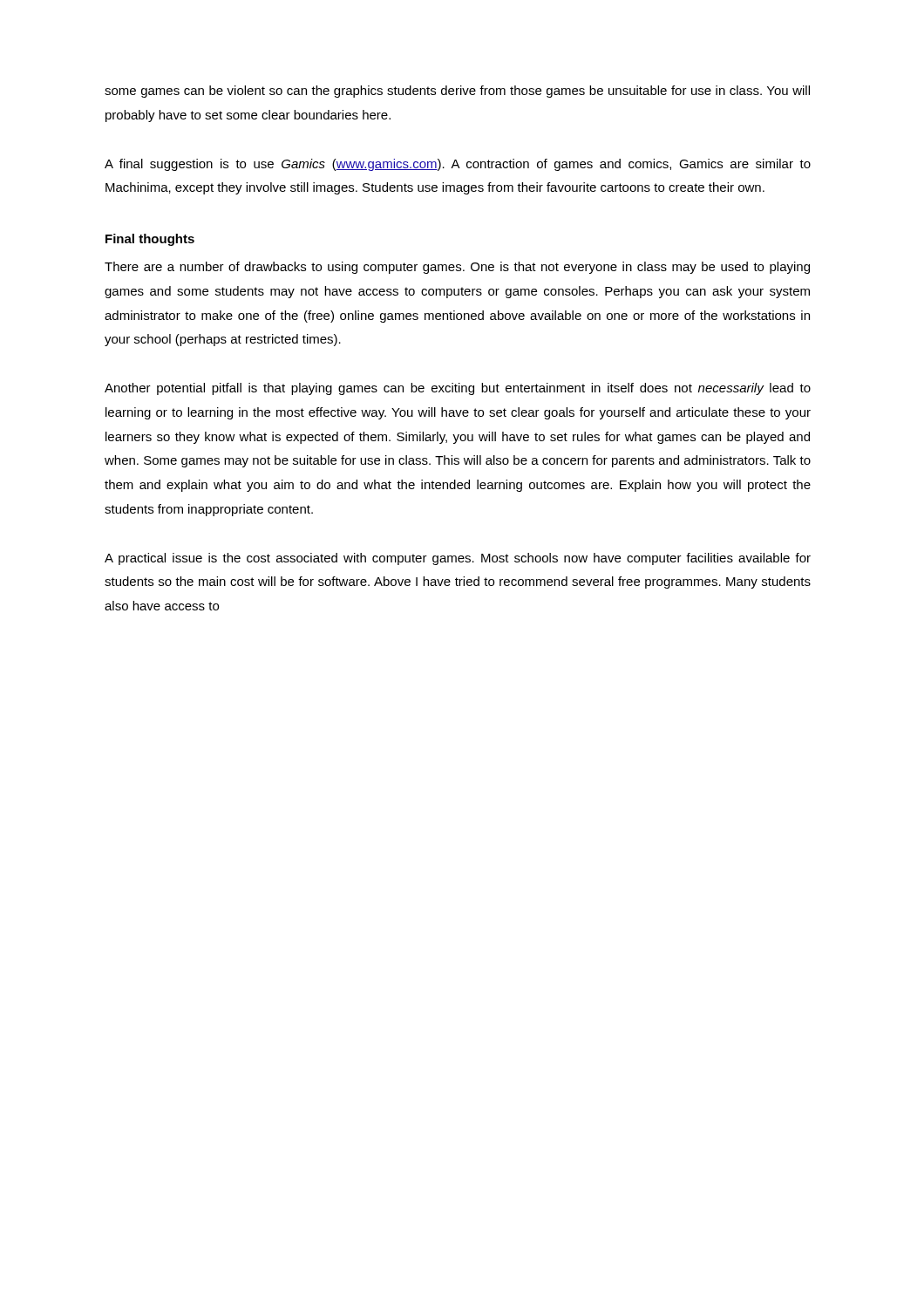Select the block starting "A practical issue is"

click(x=458, y=581)
